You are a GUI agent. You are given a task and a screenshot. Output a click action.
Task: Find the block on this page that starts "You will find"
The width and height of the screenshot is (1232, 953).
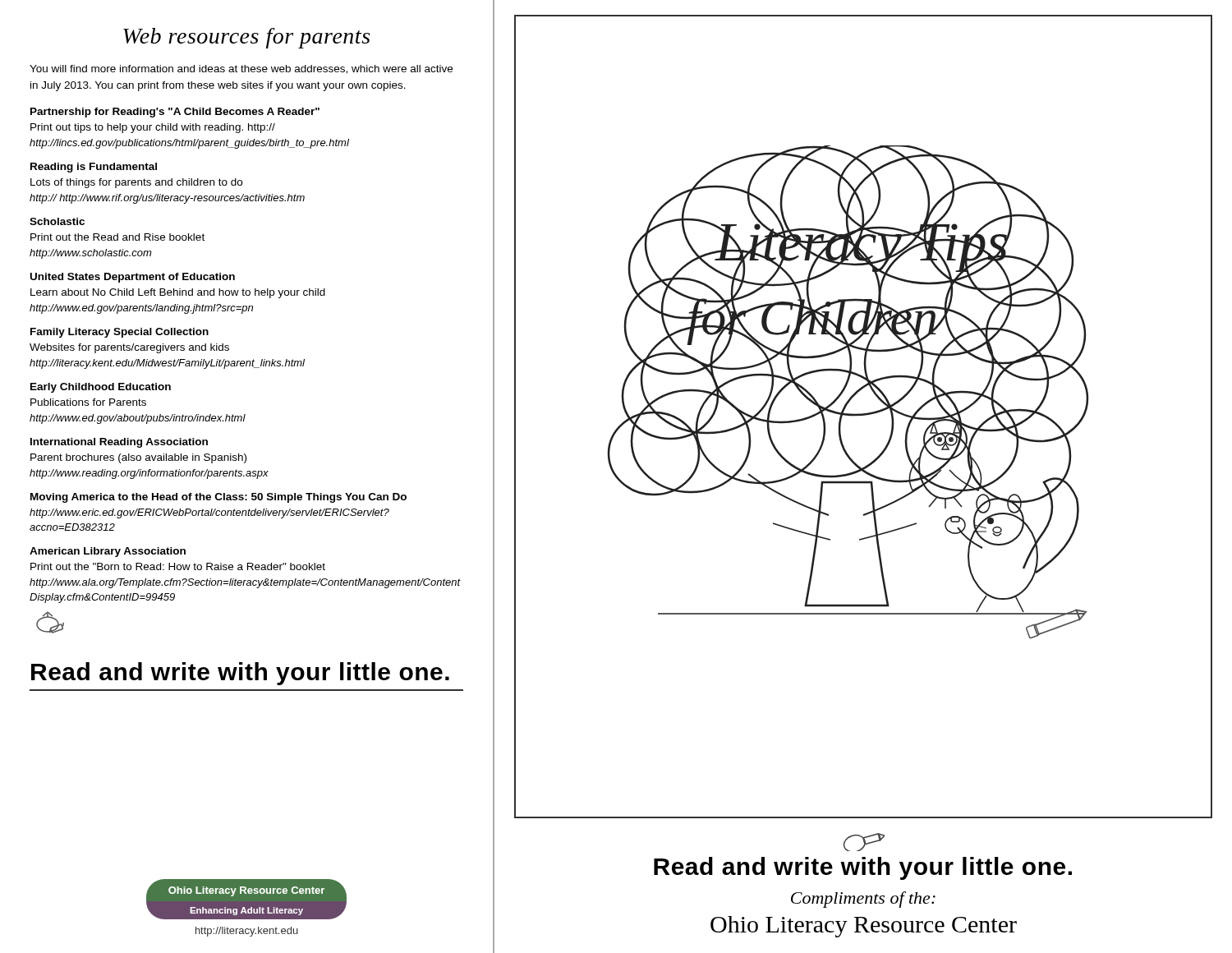tap(241, 77)
